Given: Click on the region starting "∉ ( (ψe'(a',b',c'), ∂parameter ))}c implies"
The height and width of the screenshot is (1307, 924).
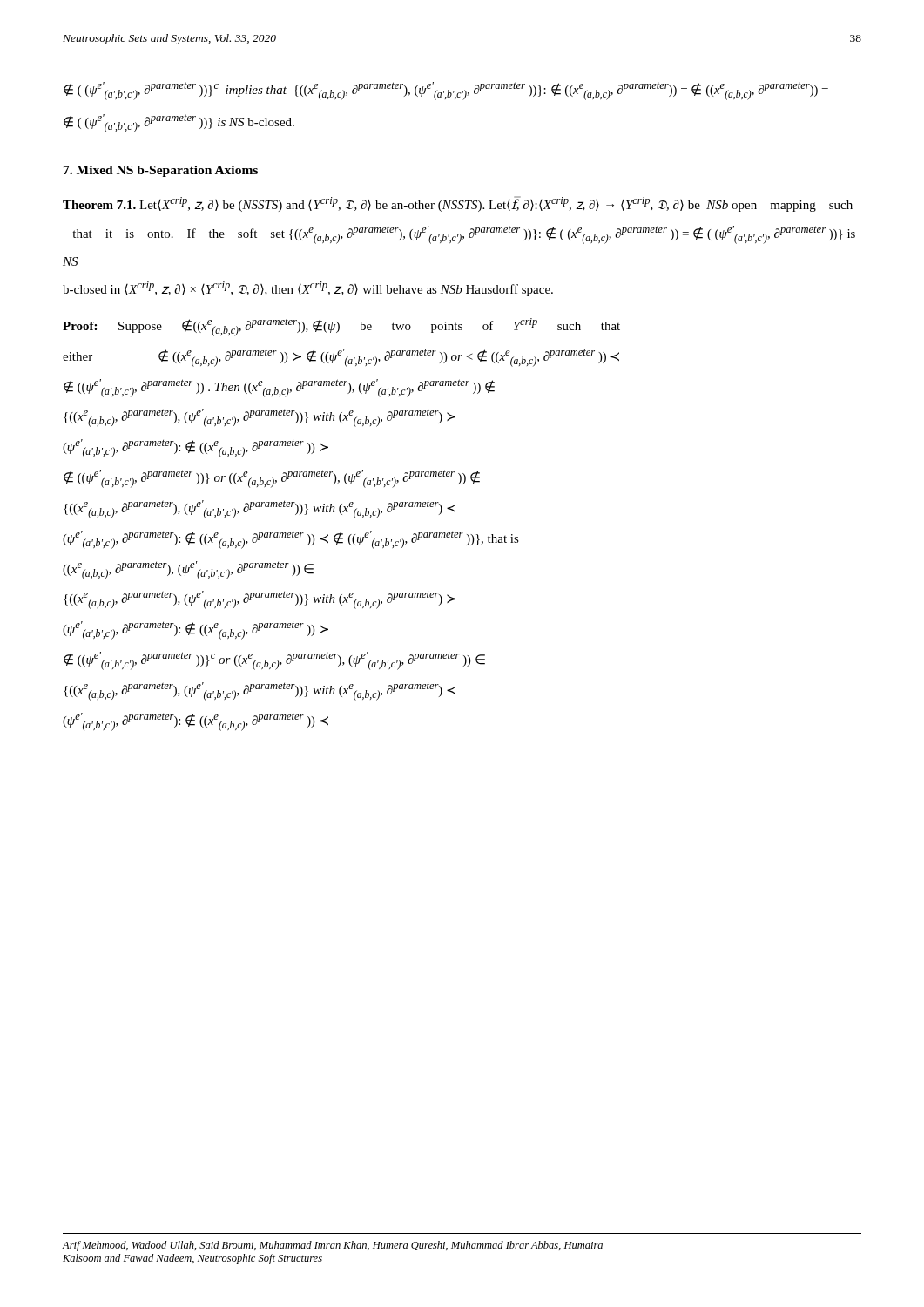Looking at the screenshot, I should tap(446, 106).
